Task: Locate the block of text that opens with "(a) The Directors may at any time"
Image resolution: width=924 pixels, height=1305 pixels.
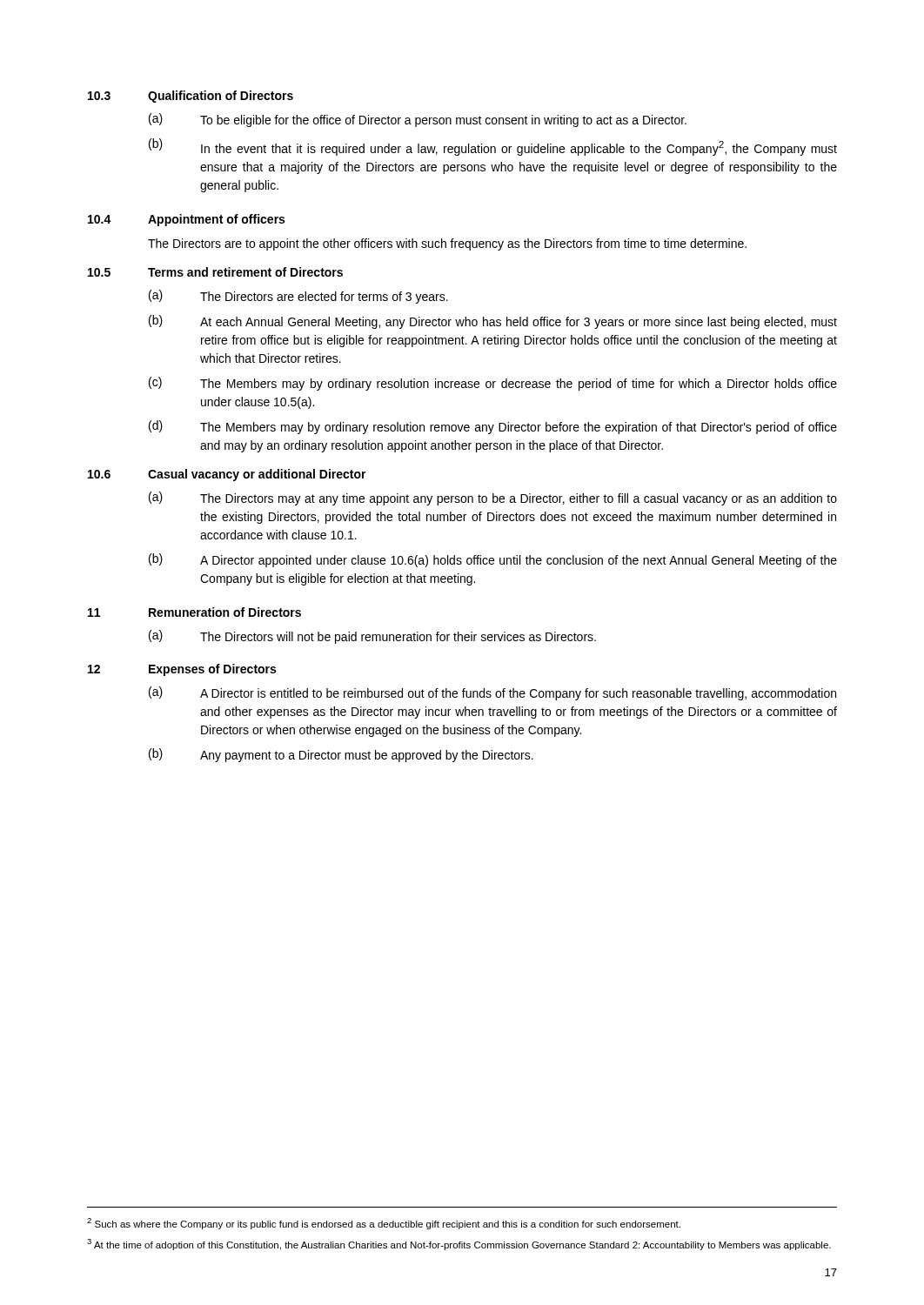Action: coord(492,517)
